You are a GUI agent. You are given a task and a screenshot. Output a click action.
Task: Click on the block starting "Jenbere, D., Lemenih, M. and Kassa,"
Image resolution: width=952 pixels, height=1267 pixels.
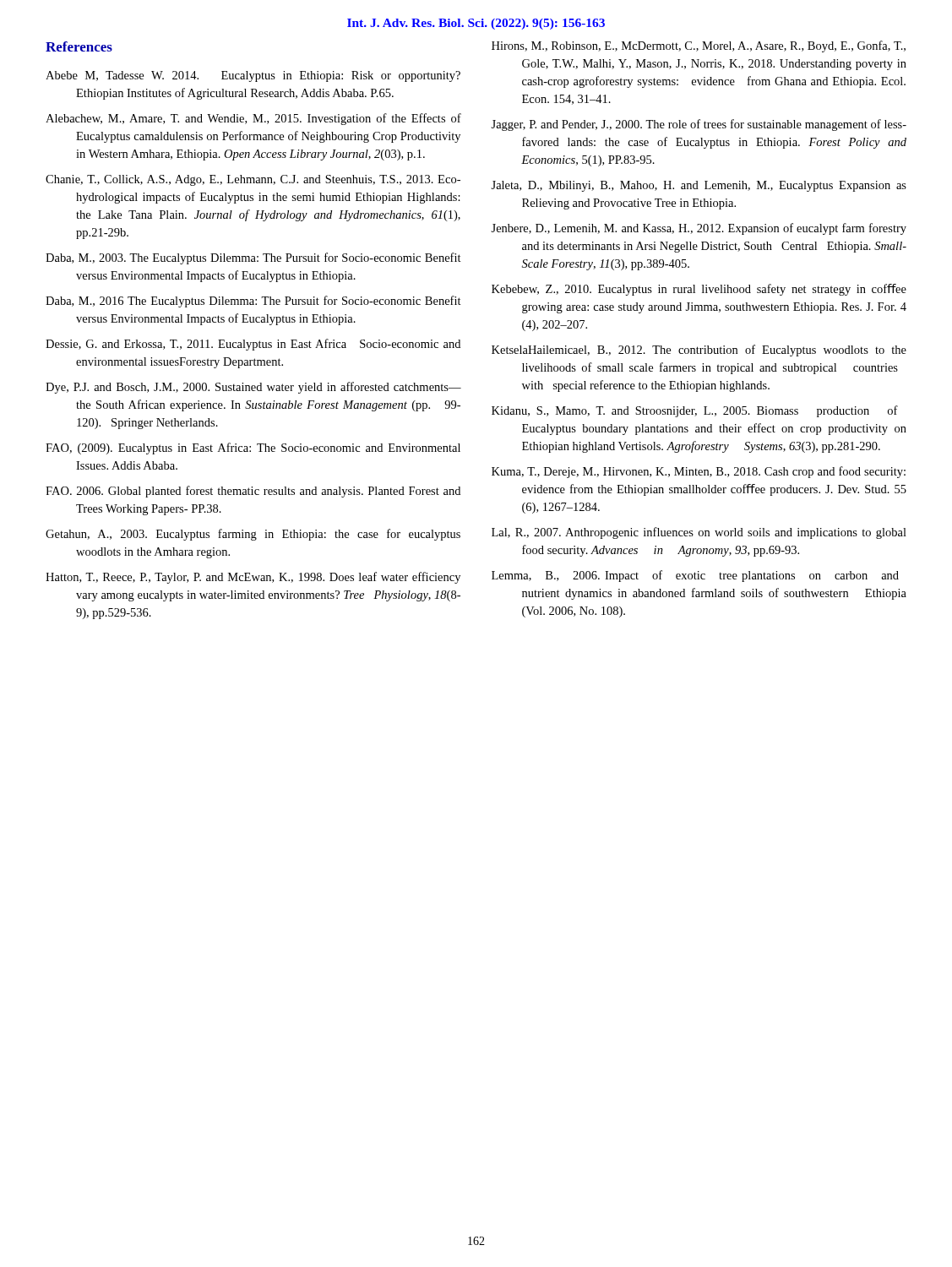click(x=699, y=246)
